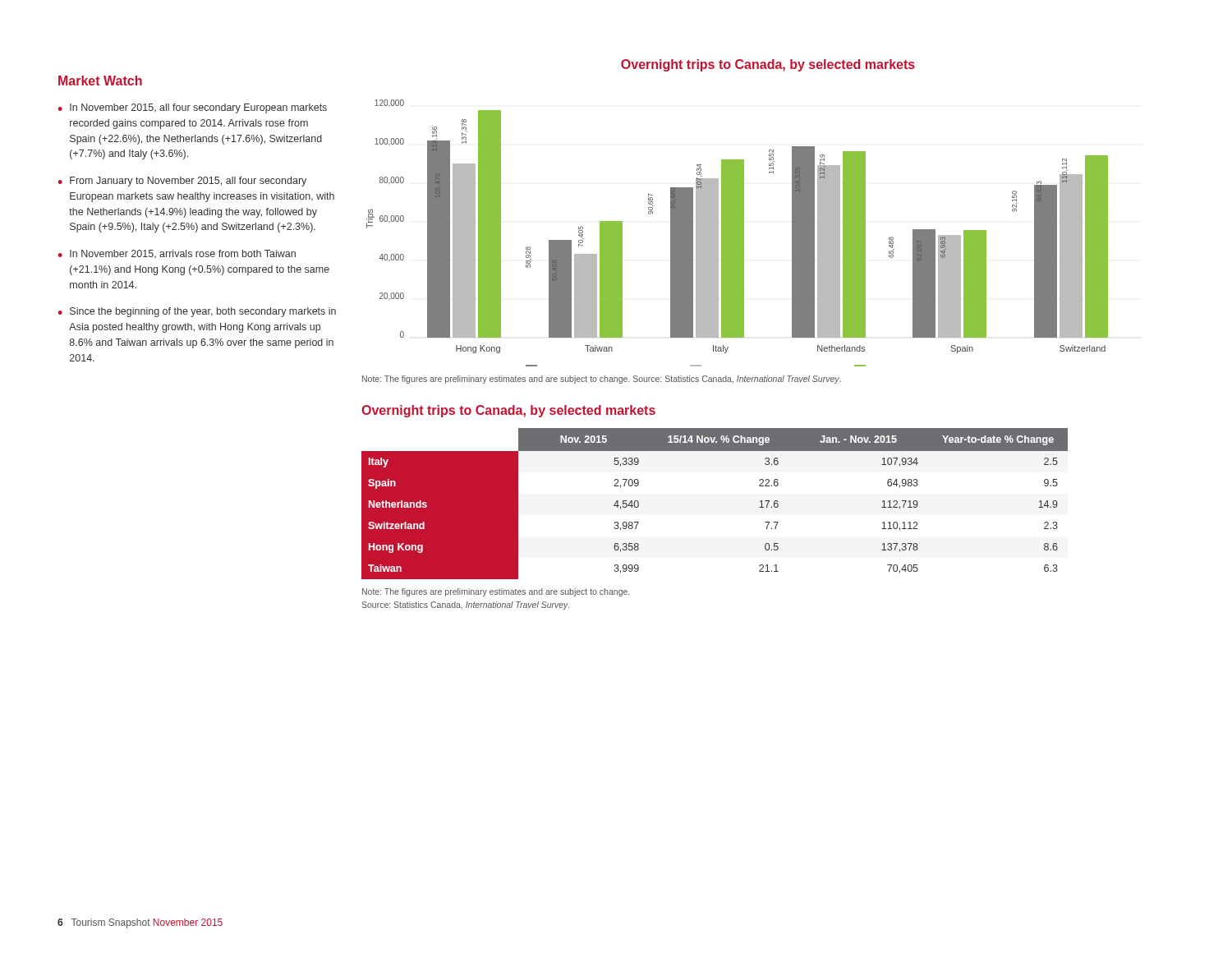Locate the block starting "Market Watch"
Viewport: 1232px width, 953px height.
click(x=100, y=81)
